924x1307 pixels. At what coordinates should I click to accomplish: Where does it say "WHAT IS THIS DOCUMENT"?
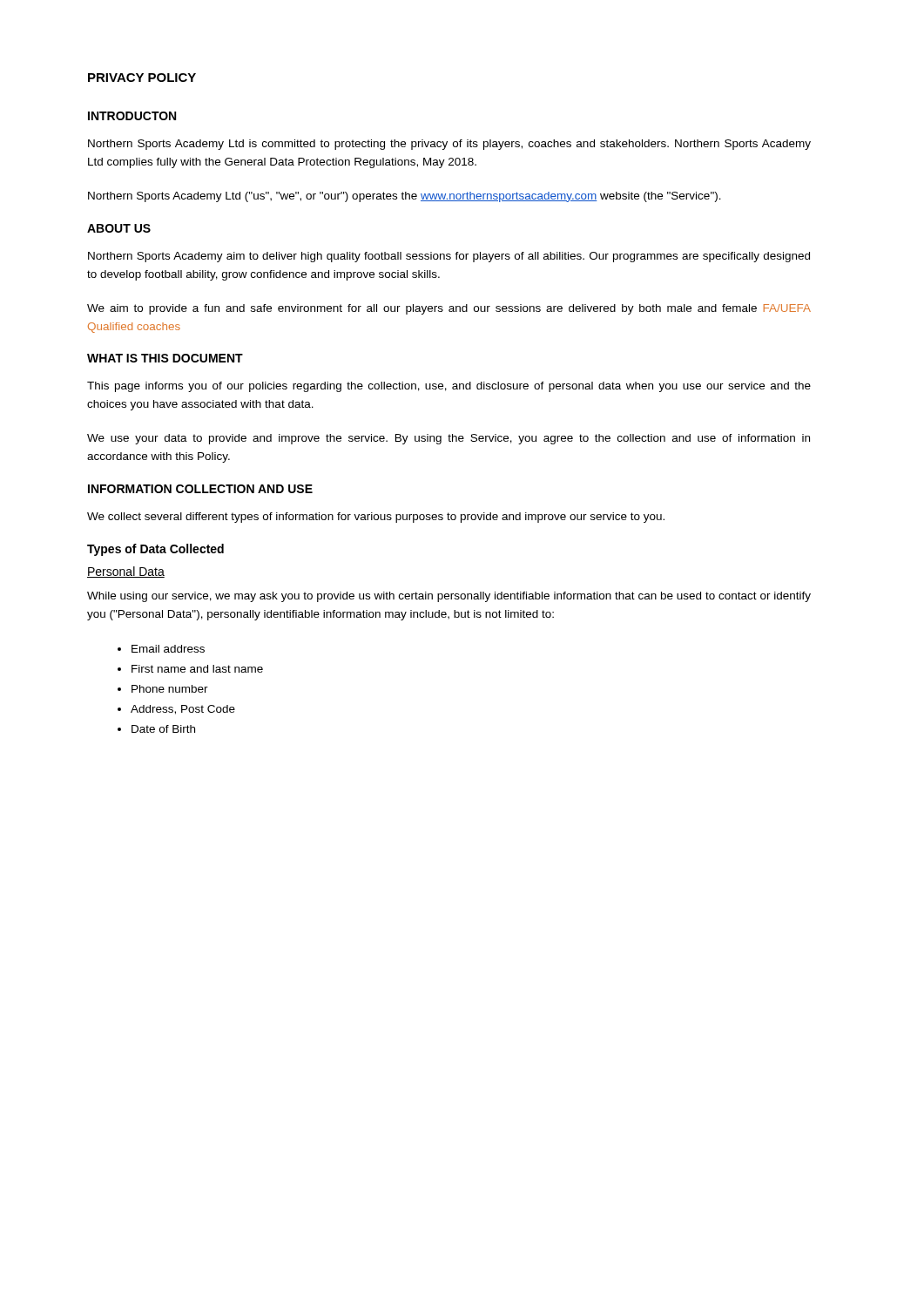pyautogui.click(x=165, y=359)
